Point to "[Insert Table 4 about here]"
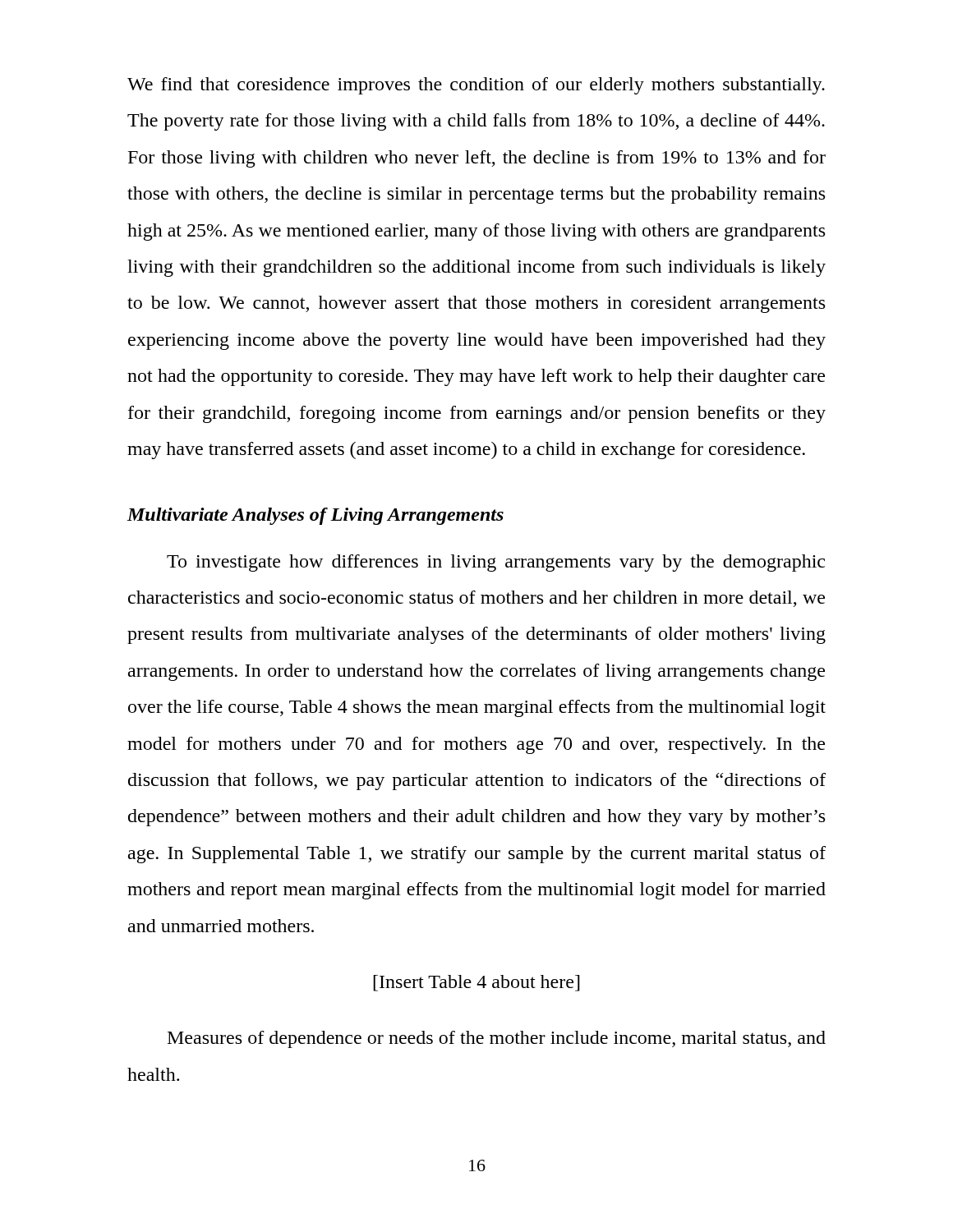The image size is (953, 1232). pyautogui.click(x=476, y=981)
